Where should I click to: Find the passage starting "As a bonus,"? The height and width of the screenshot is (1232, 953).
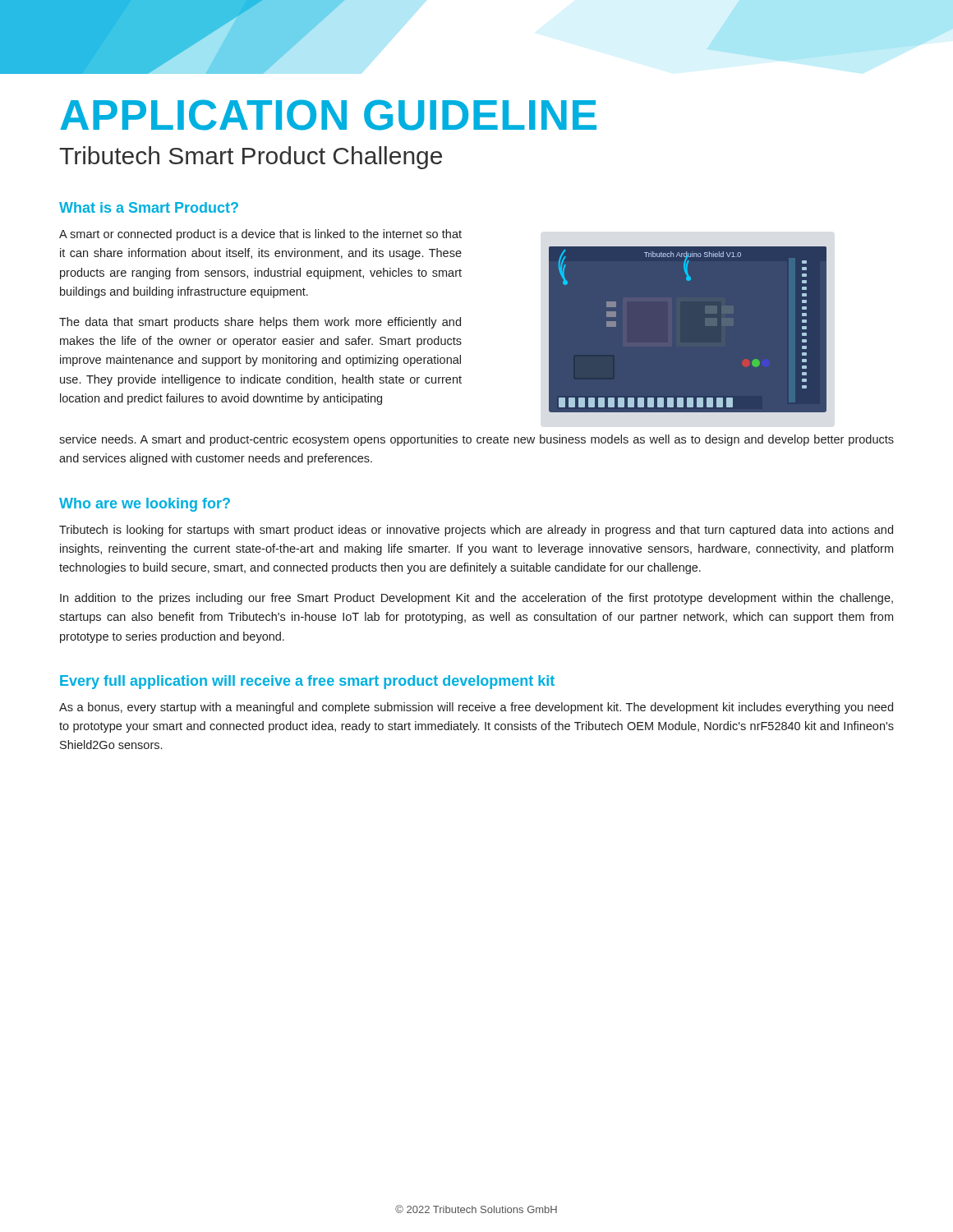pos(476,726)
